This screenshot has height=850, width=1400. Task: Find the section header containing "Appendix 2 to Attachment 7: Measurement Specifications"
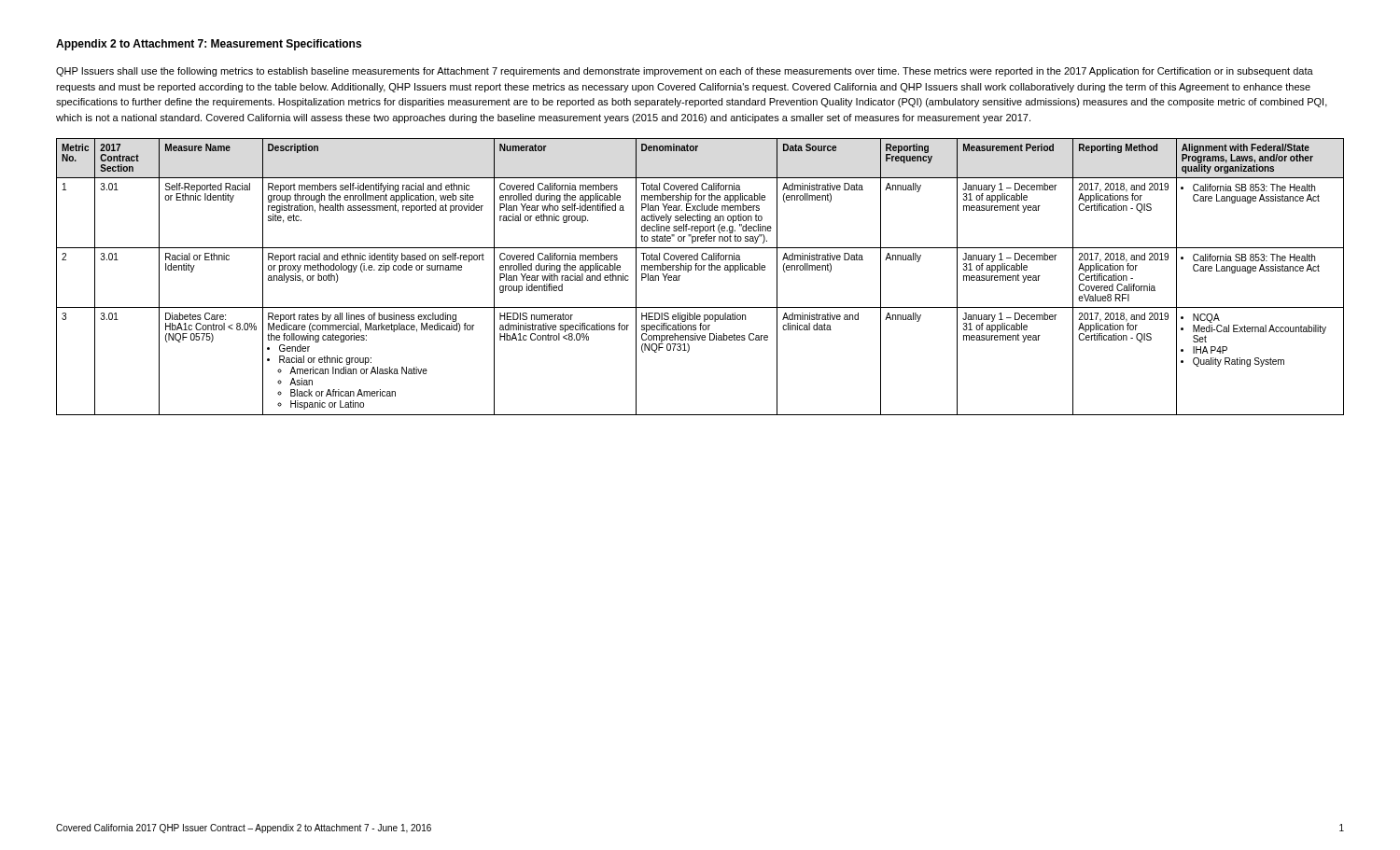coord(209,44)
